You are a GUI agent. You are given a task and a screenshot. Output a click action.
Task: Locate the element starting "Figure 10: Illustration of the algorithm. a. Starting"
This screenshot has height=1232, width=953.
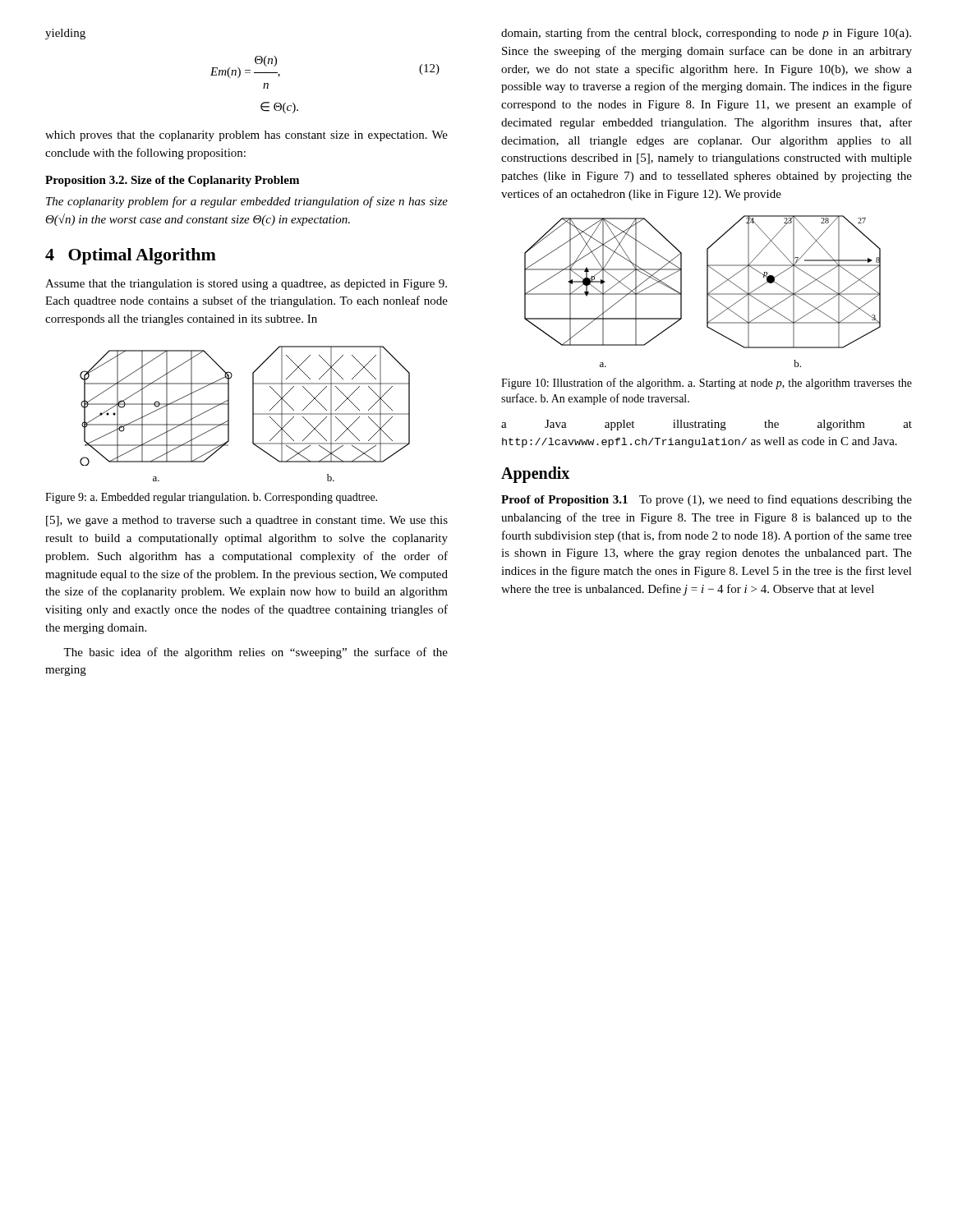[707, 391]
